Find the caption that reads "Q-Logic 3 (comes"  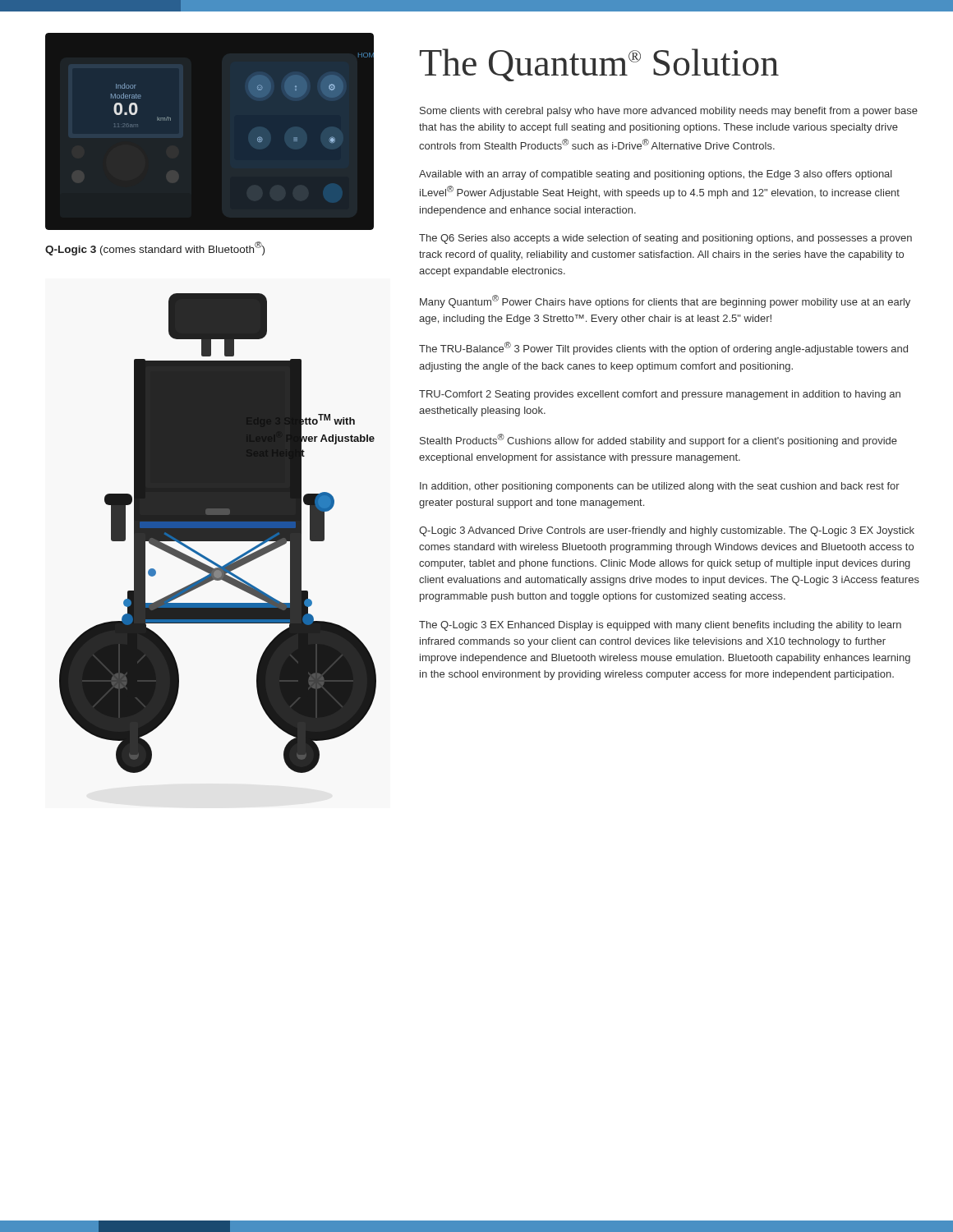(218, 247)
